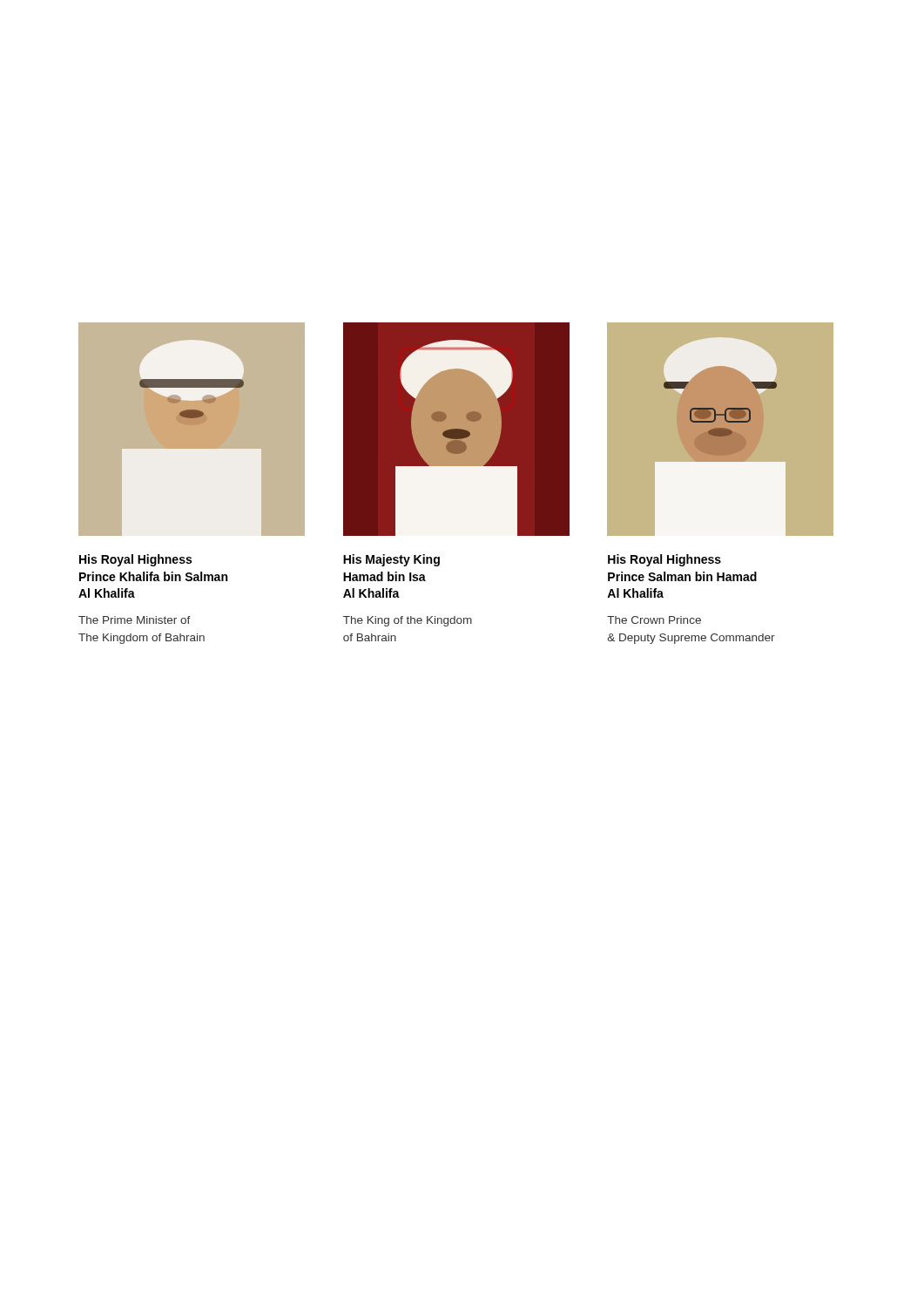
Task: Click the passage that begins "His Majesty KingHamad bin IsaAl Khalifa"
Action: coord(391,560)
